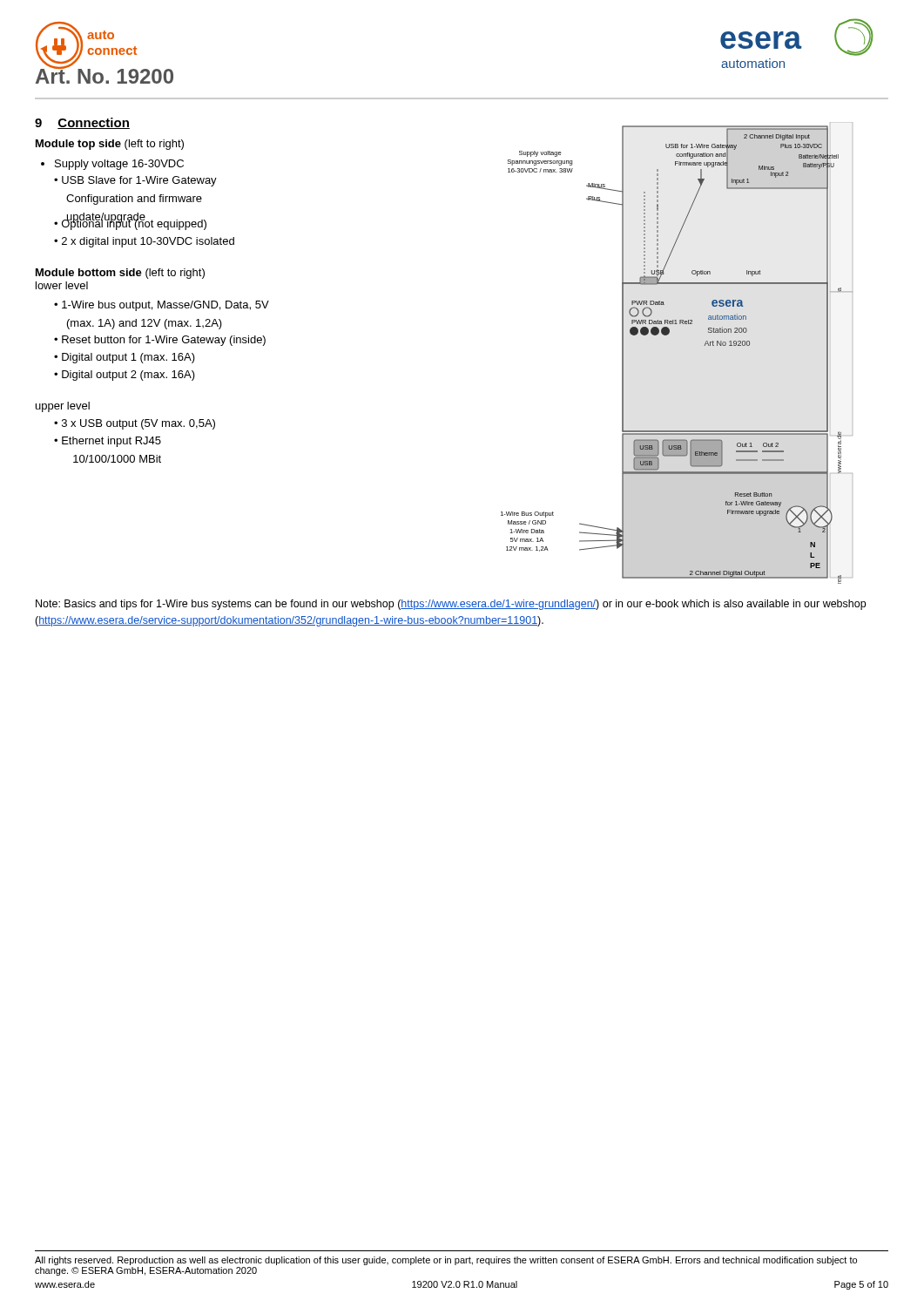Locate the text starting "• 2 x digital input 10-30VDC"
The width and height of the screenshot is (924, 1307).
157,242
